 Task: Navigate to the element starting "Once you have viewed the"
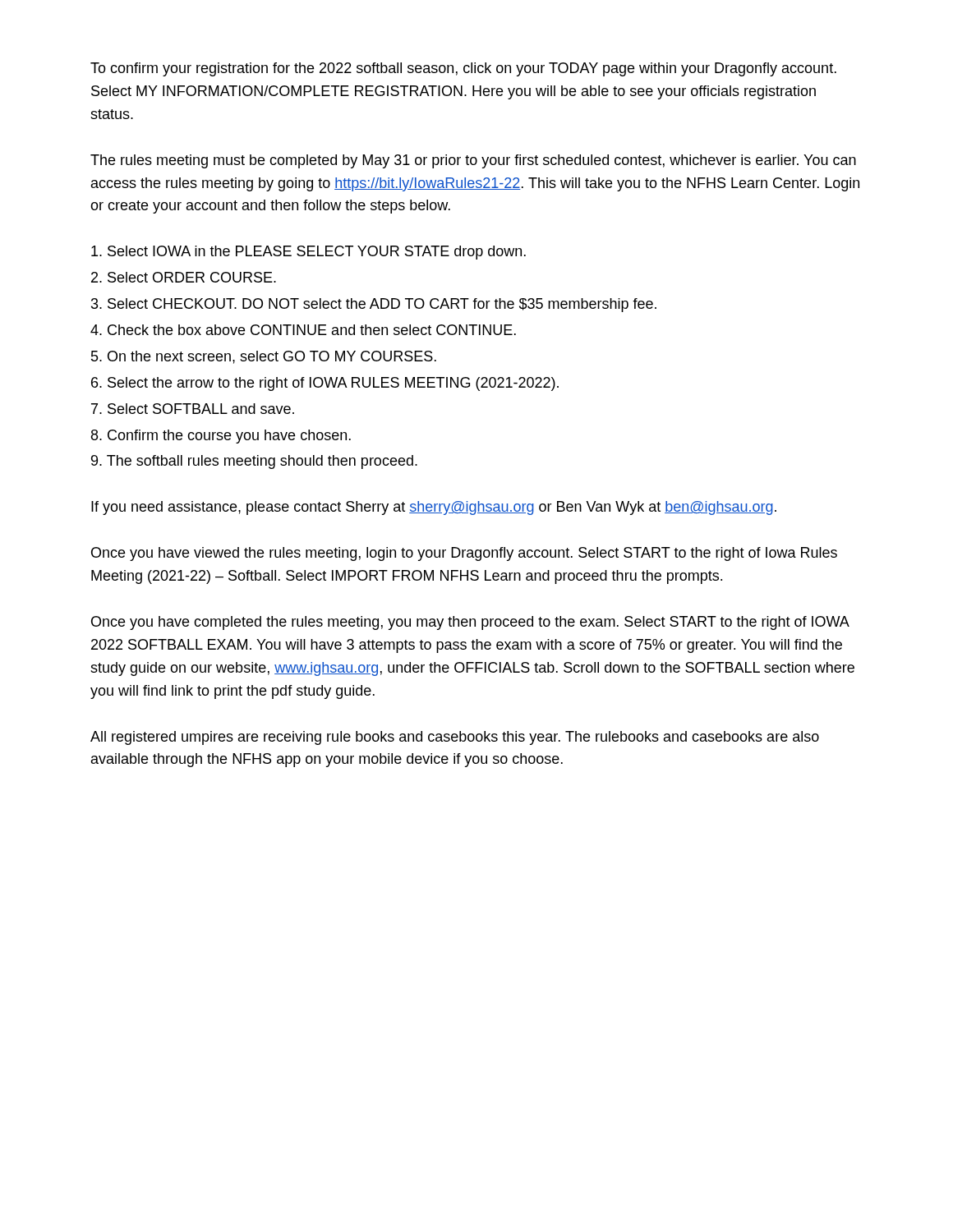click(464, 564)
